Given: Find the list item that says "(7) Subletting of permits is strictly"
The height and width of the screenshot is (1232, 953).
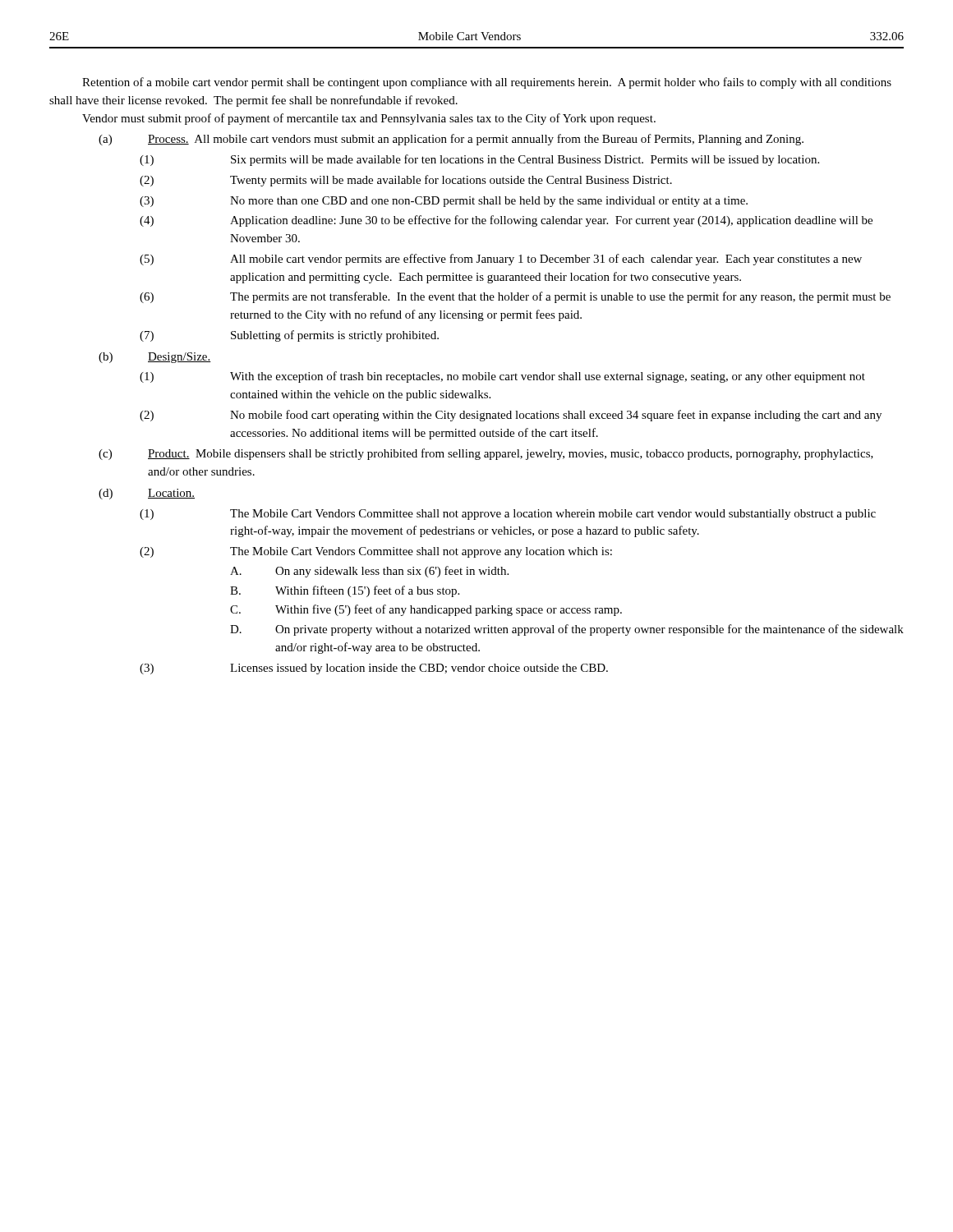Looking at the screenshot, I should coord(289,336).
